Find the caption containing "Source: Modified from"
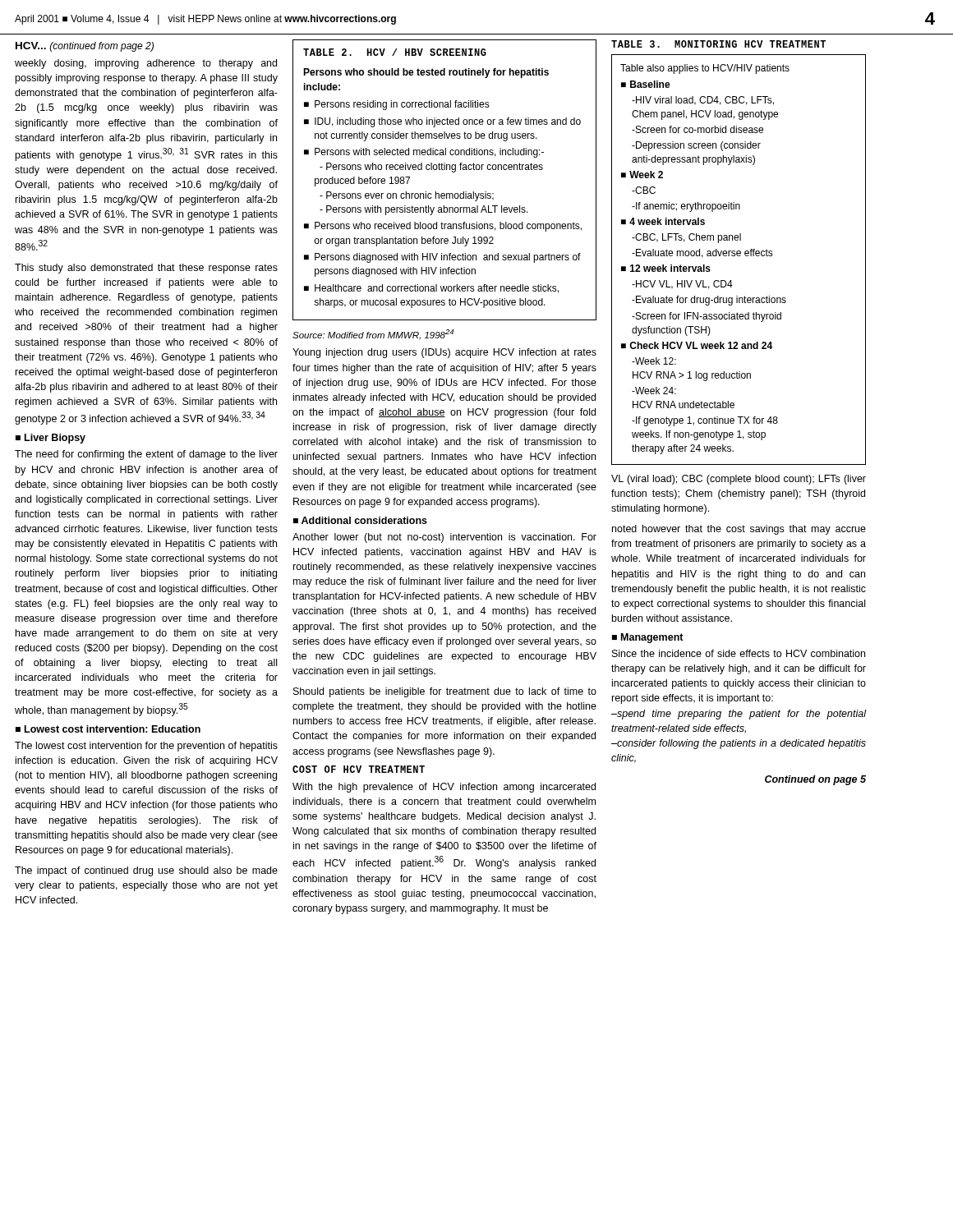The width and height of the screenshot is (953, 1232). tap(373, 333)
